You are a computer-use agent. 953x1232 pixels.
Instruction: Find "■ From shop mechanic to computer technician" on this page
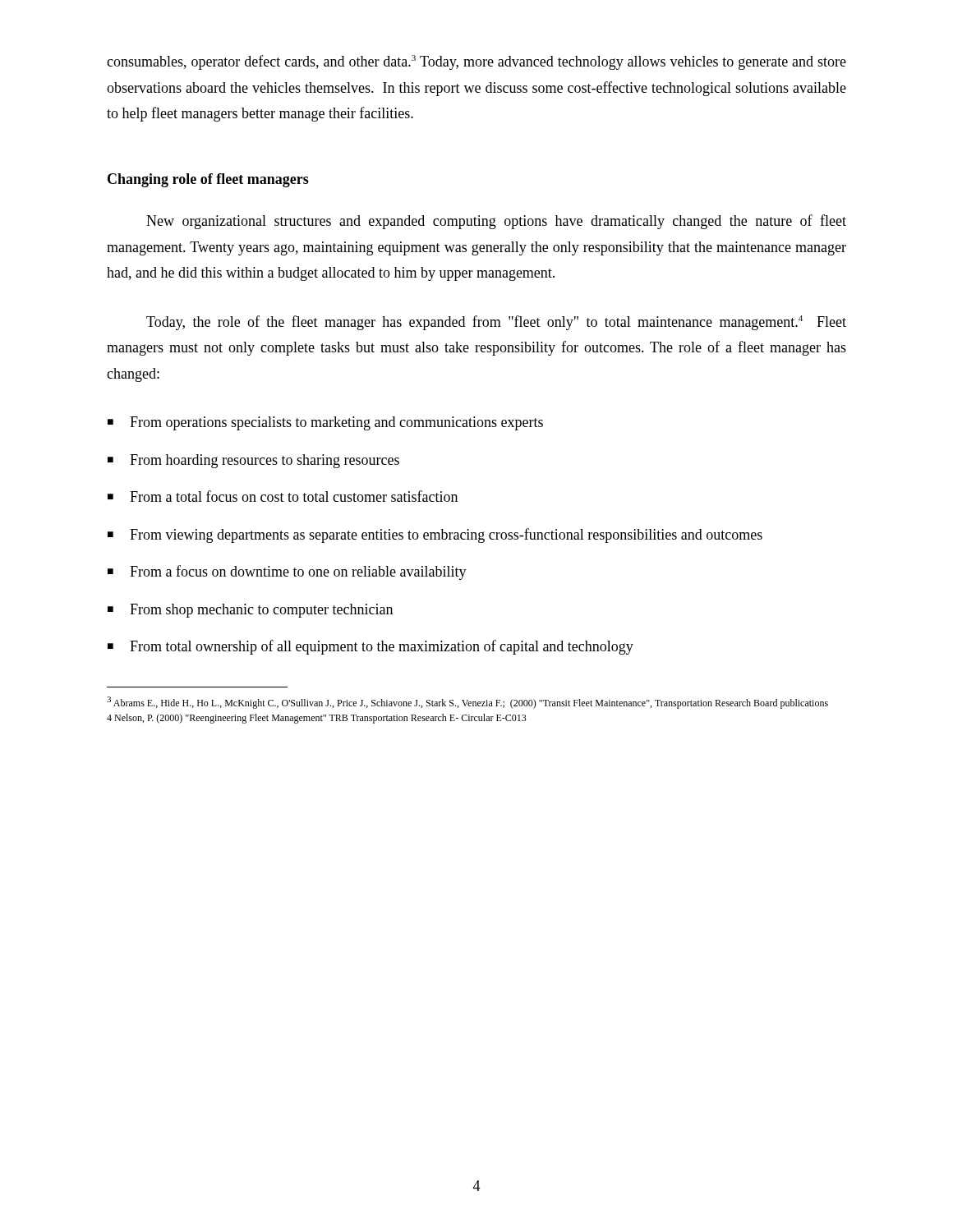tap(250, 611)
